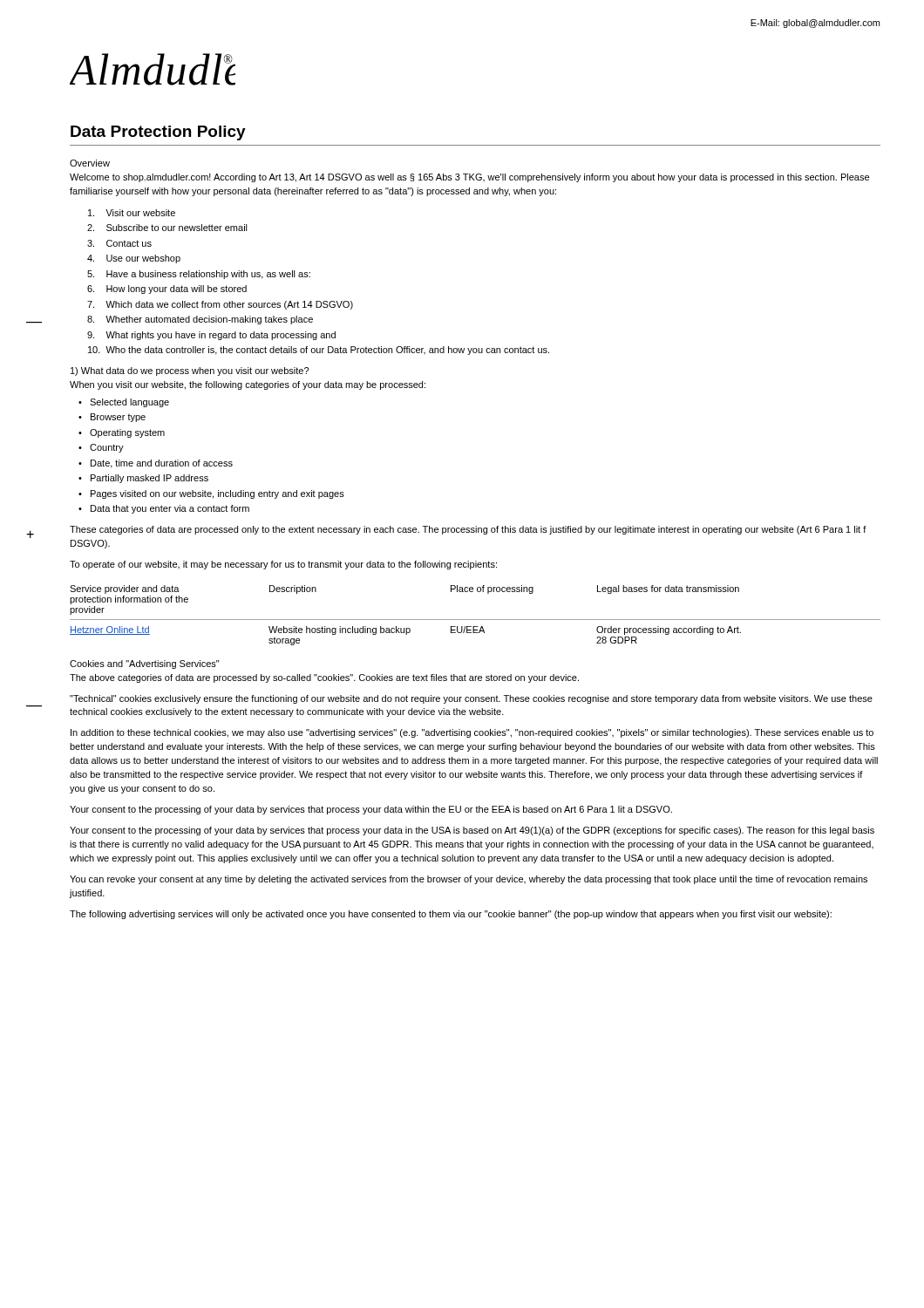Screen dimensions: 1308x924
Task: Point to the block starting "Data Protection Policy"
Action: [x=158, y=131]
